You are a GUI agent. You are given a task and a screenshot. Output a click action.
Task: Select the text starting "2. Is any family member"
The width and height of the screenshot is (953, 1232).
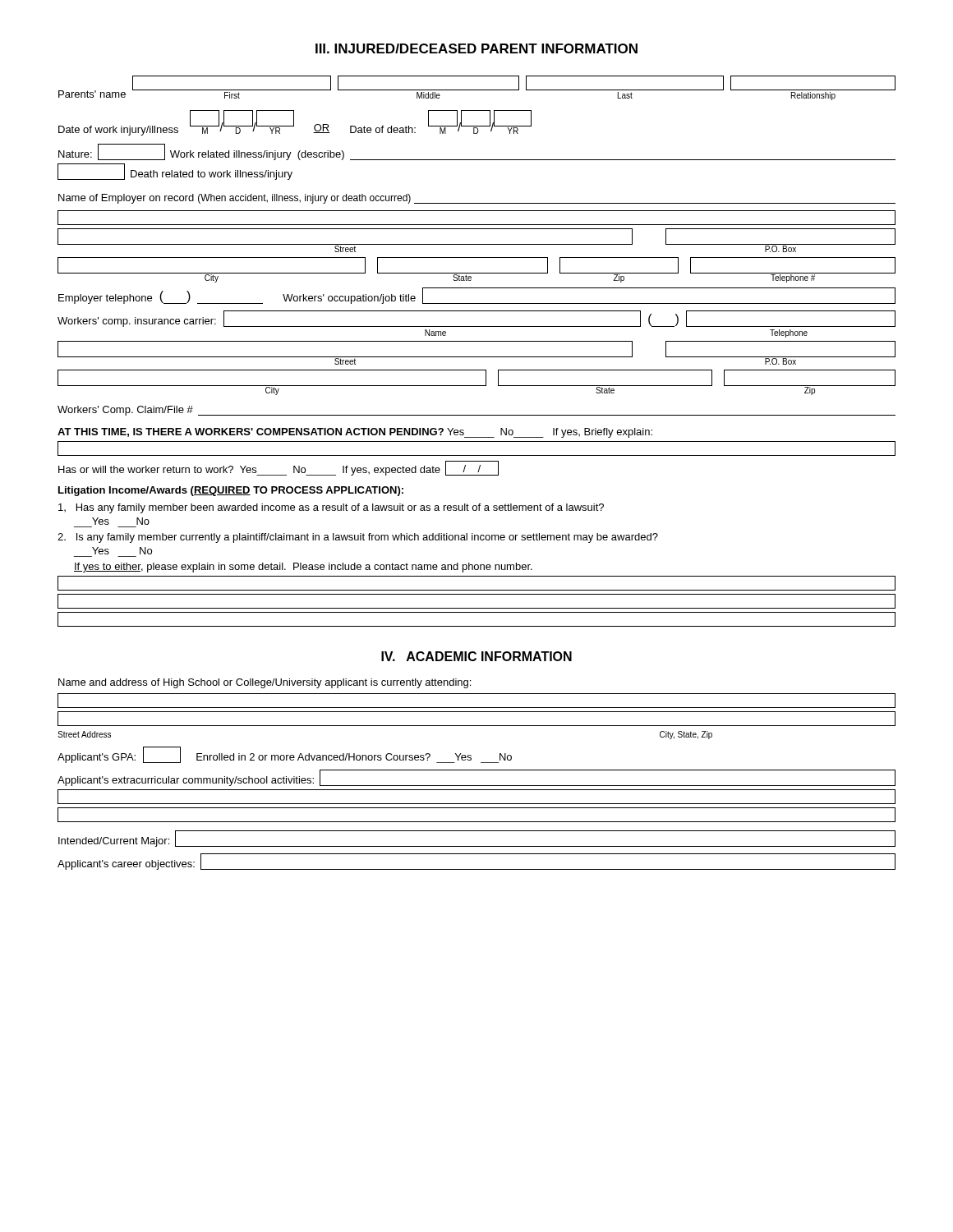tap(476, 579)
